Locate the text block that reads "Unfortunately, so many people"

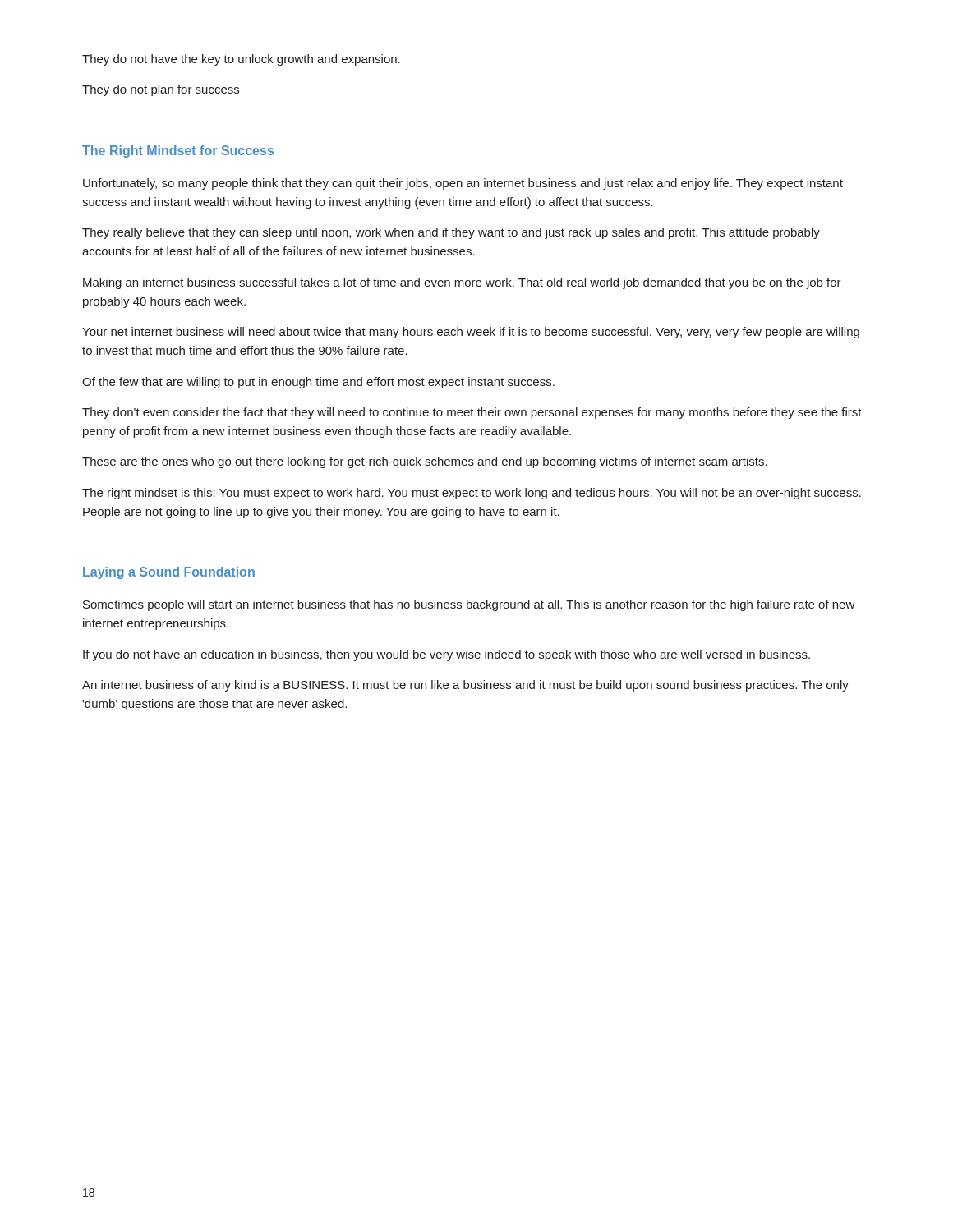pyautogui.click(x=462, y=192)
